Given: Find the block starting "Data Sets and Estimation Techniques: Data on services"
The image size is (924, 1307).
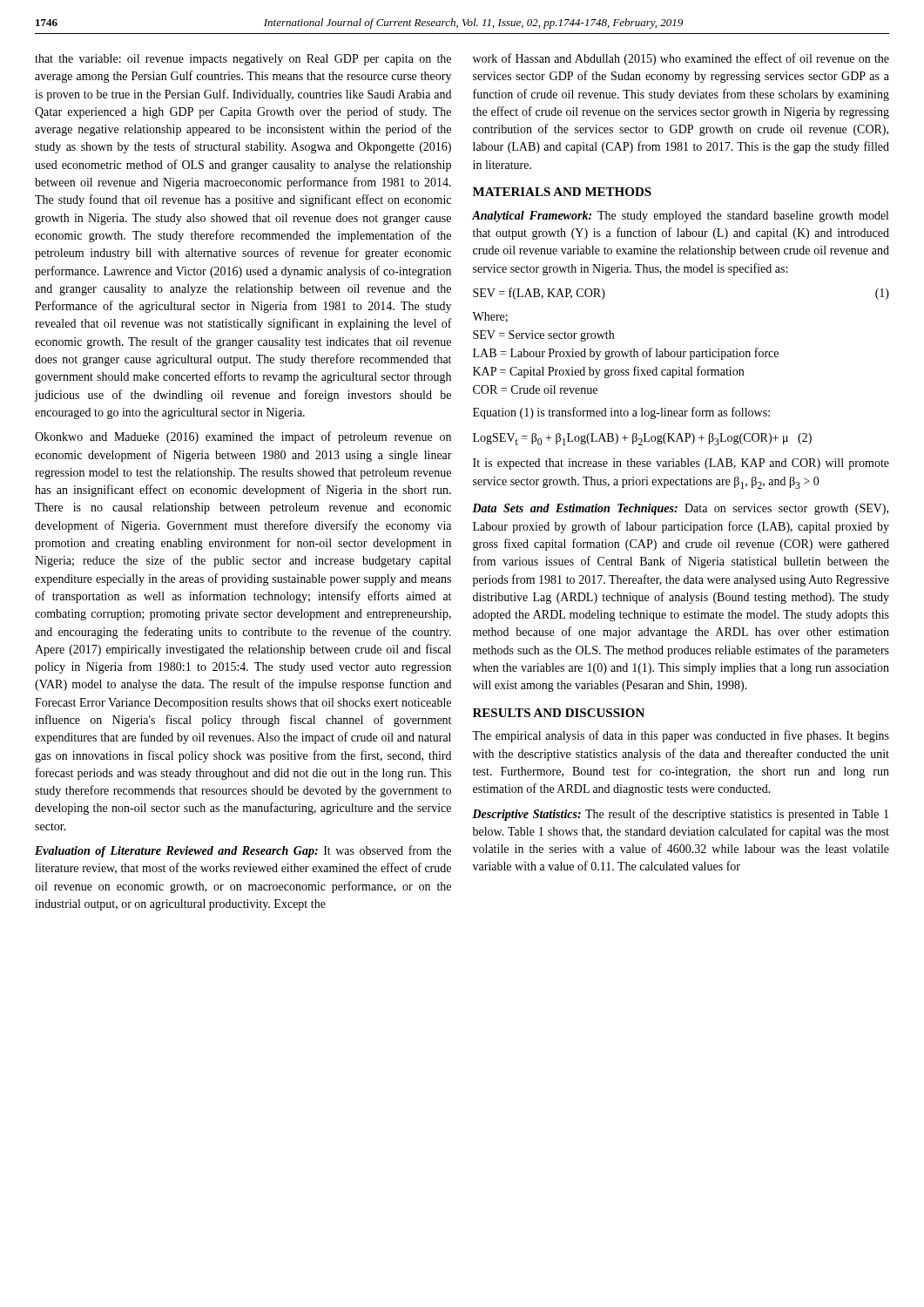Looking at the screenshot, I should tap(681, 598).
